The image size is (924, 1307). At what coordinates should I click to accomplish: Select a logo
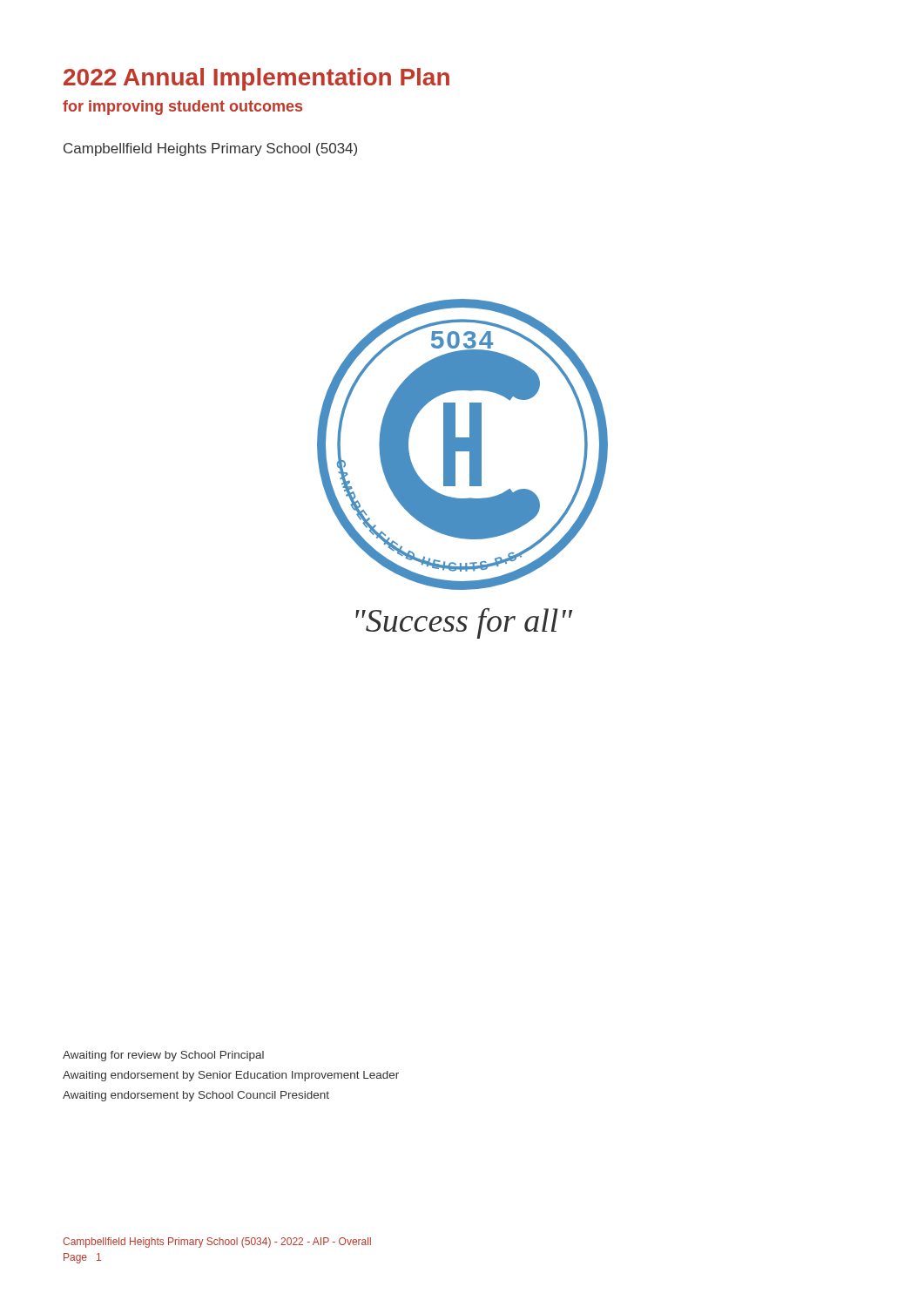[462, 446]
